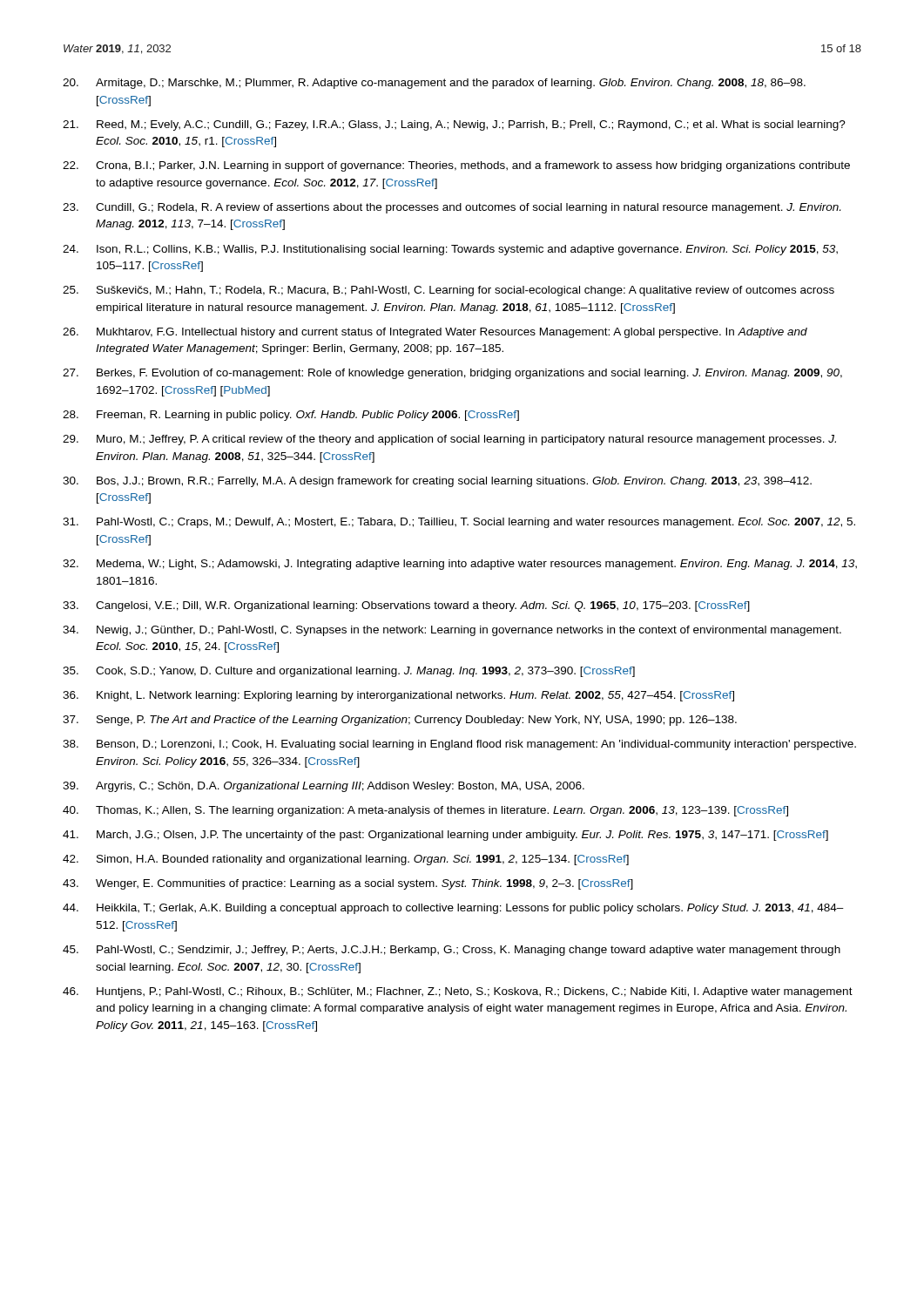Navigate to the text block starting "25. Suškevičs, M.; Hahn, T.; Rodela, R.; Macura,"
Viewport: 924px width, 1307px height.
[462, 299]
